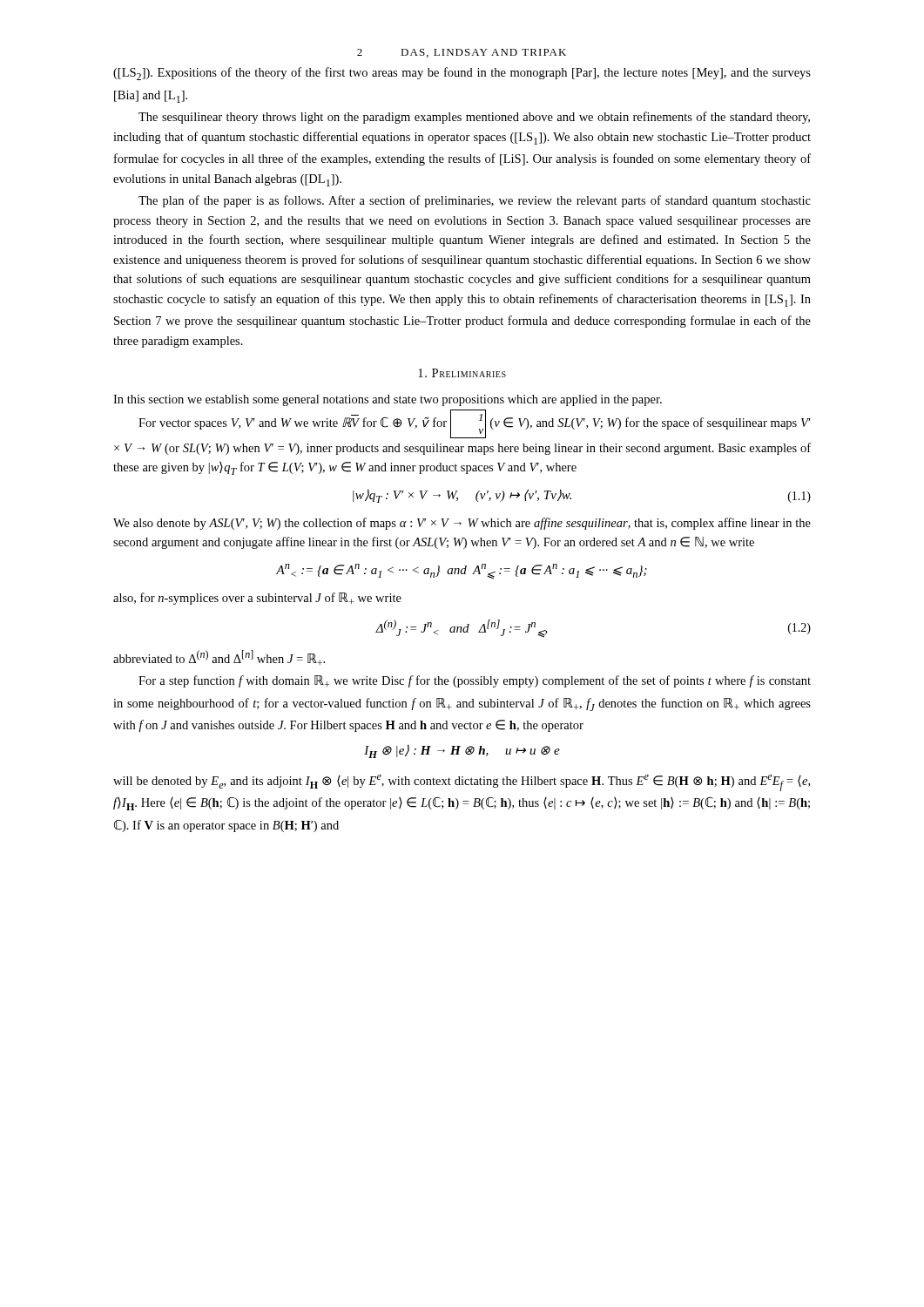Find the text block containing "In this section we establish some general"

tap(462, 400)
